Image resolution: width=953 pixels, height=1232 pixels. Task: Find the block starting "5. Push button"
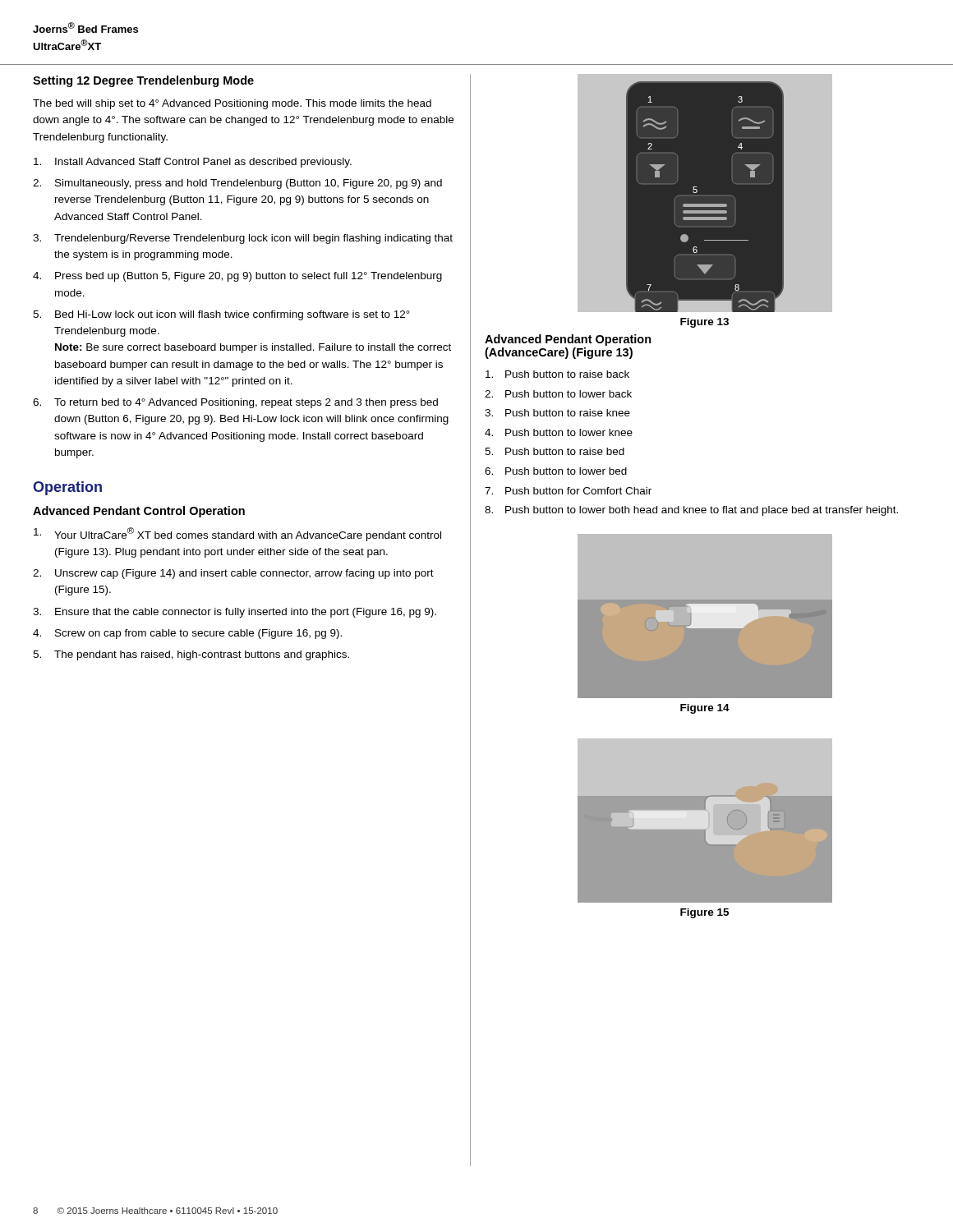pyautogui.click(x=555, y=451)
